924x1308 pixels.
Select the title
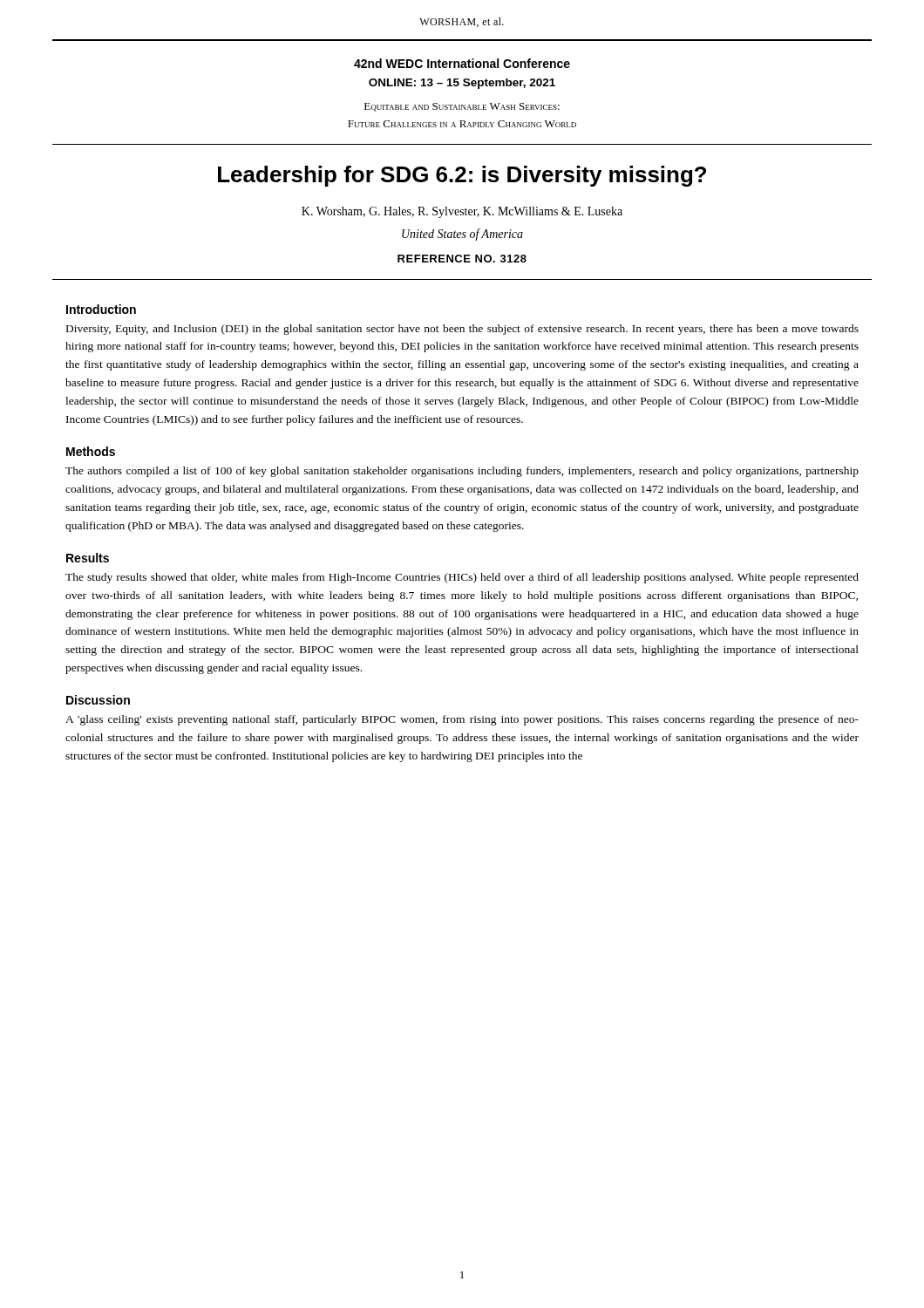[x=462, y=175]
